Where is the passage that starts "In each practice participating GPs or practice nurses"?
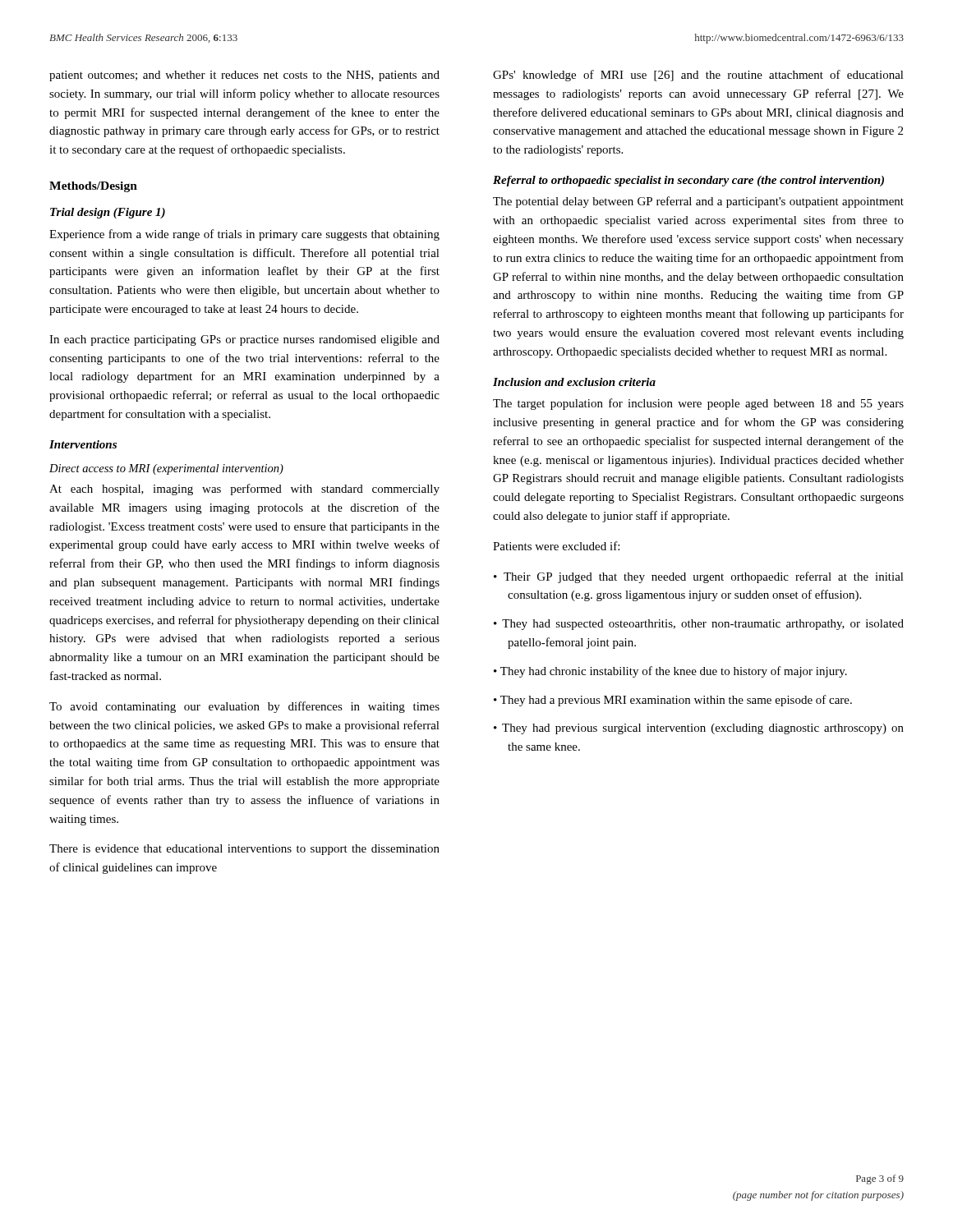 coord(244,376)
